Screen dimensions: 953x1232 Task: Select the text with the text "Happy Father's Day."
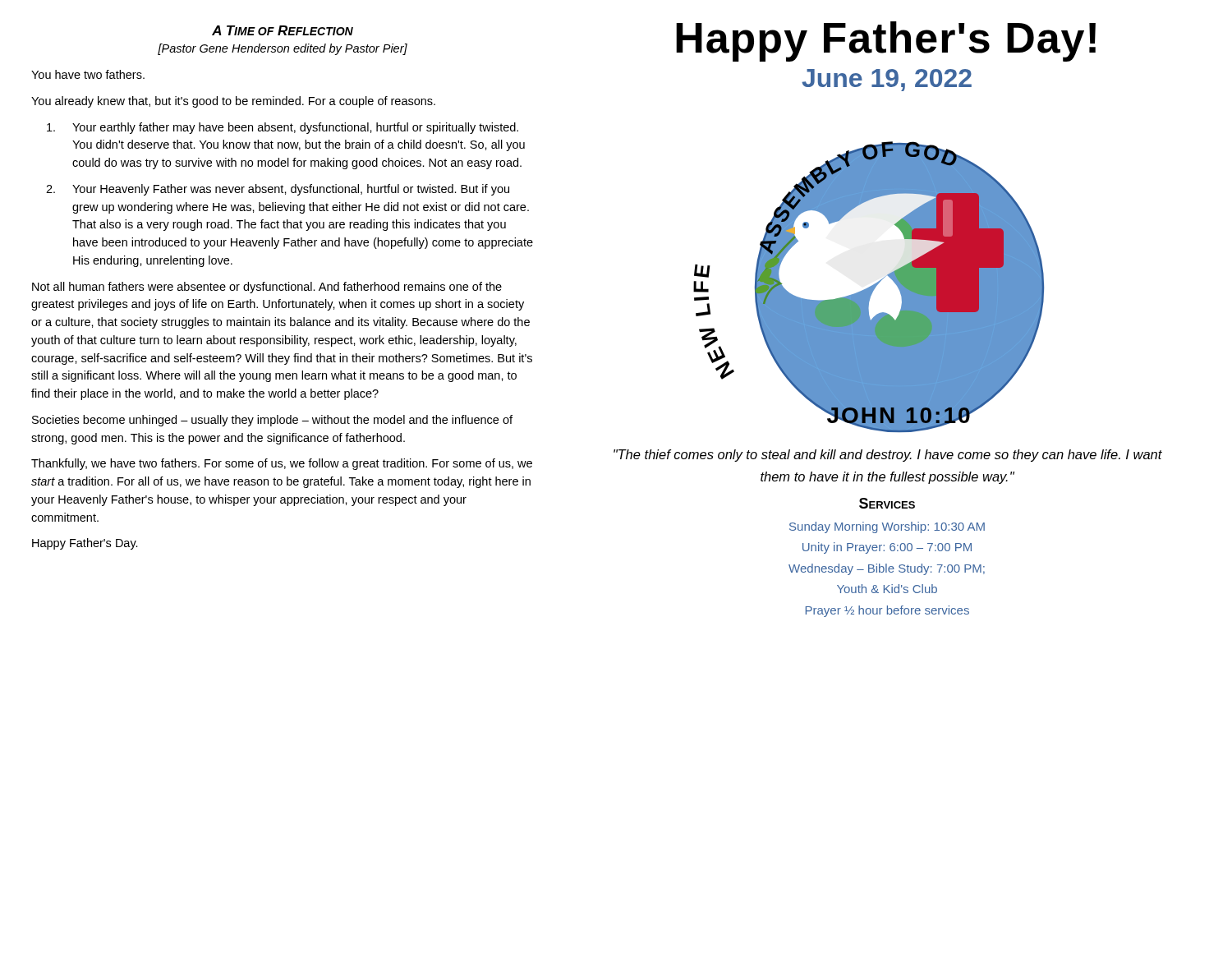tap(85, 543)
